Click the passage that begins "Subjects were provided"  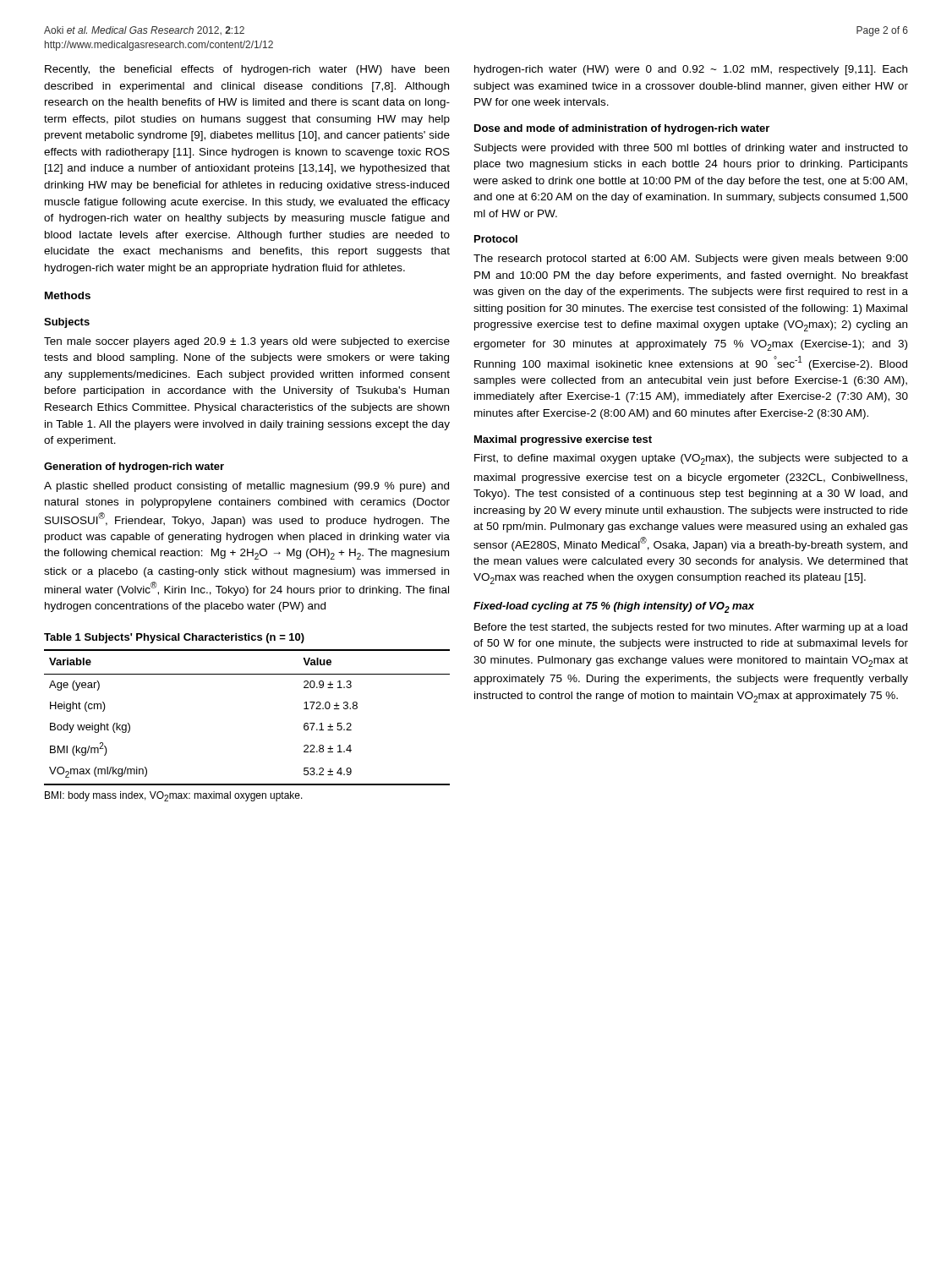[691, 180]
